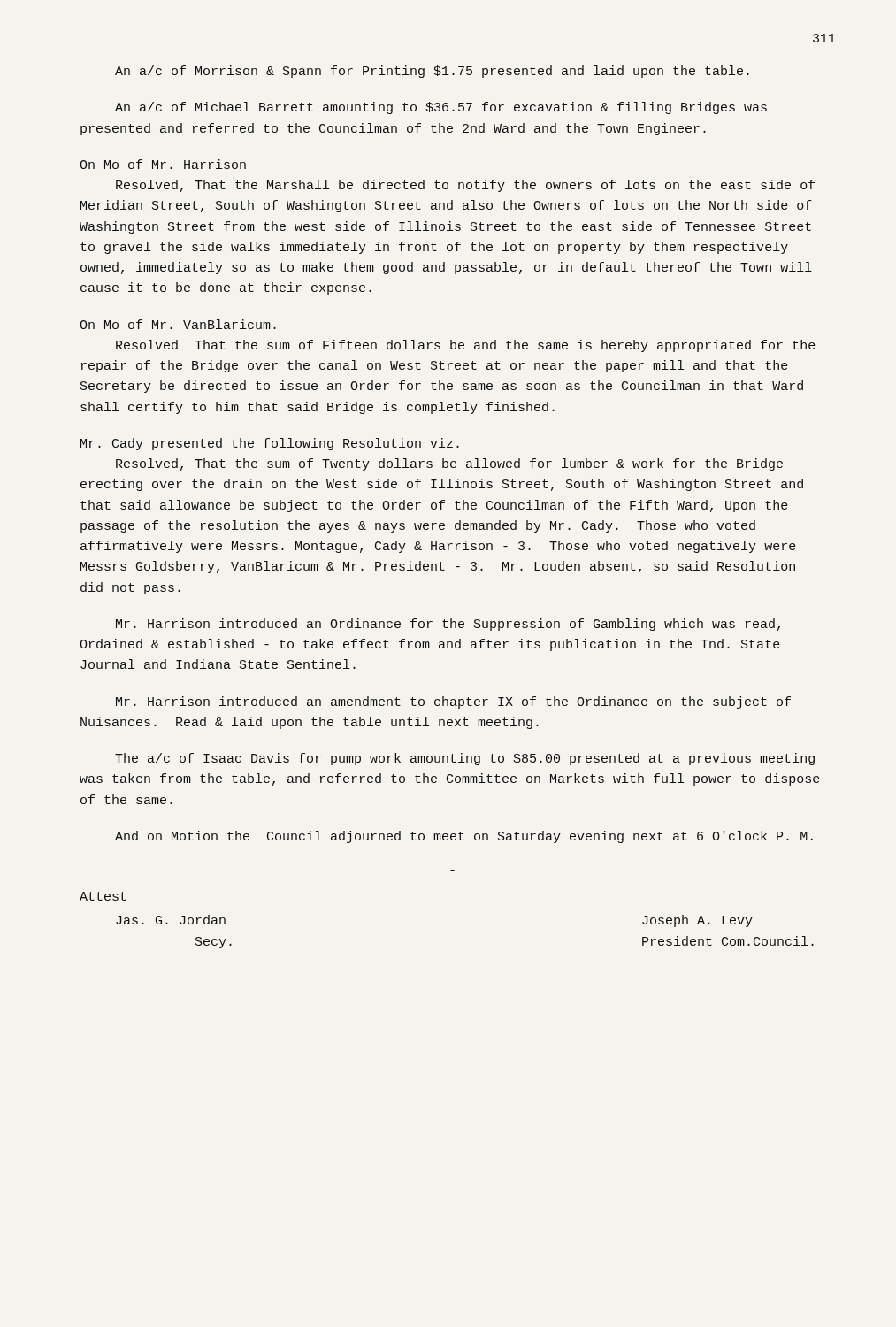Locate the text that reads "Jas. G. Jordan Secy."
The height and width of the screenshot is (1327, 896).
click(x=175, y=932)
